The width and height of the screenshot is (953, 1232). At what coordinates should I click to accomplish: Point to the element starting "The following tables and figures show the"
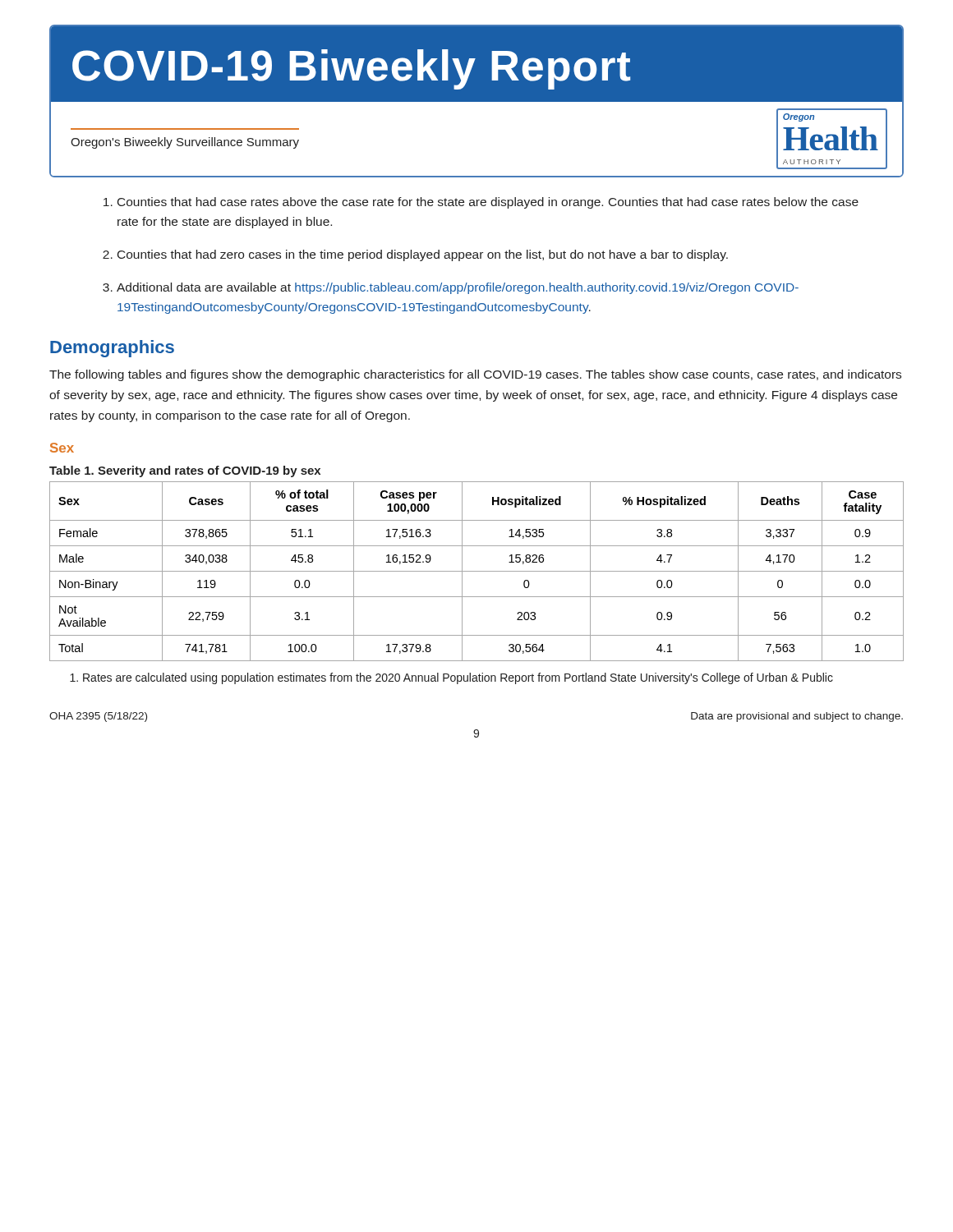click(476, 395)
